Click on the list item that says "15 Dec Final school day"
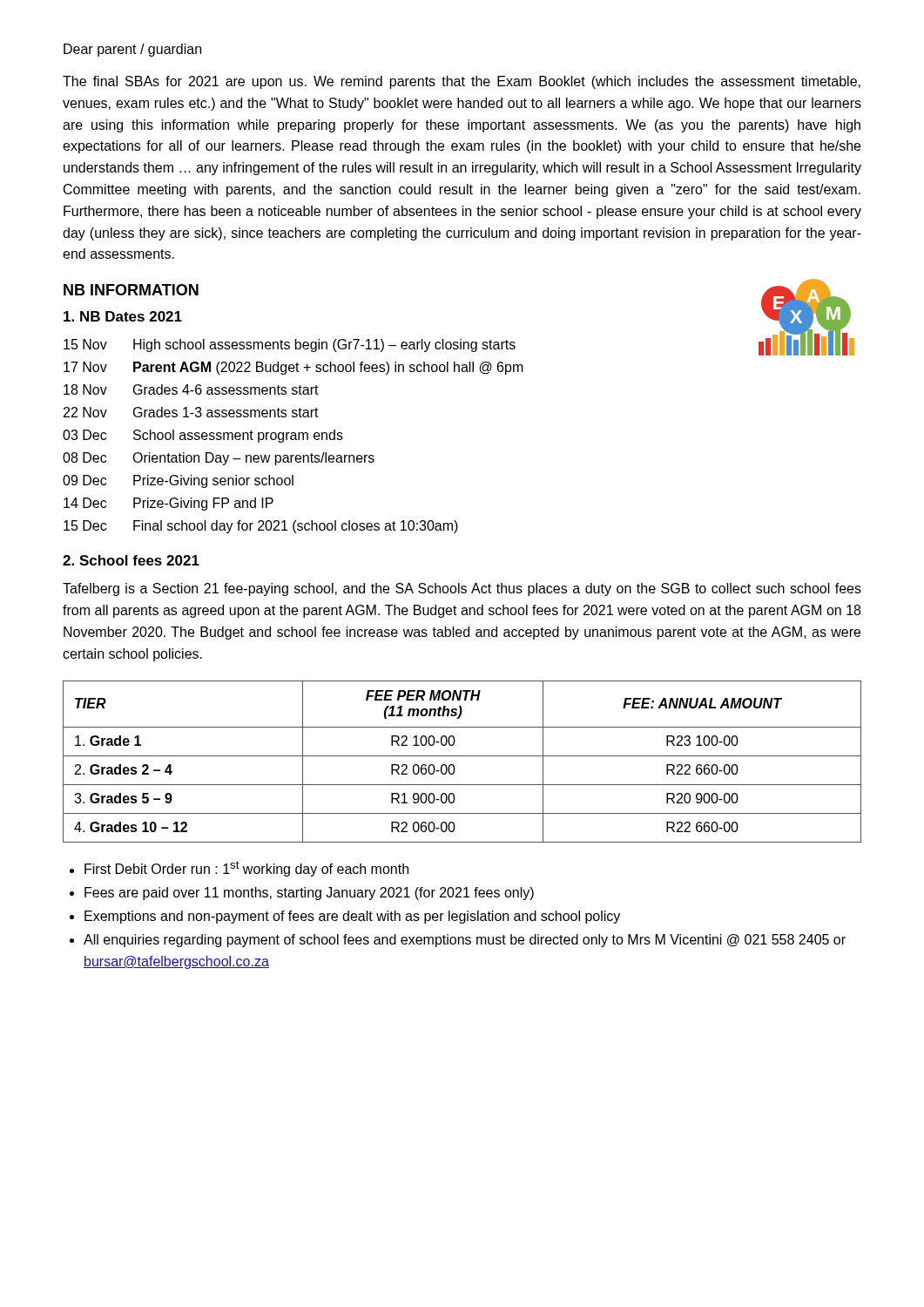The image size is (924, 1307). (x=462, y=526)
